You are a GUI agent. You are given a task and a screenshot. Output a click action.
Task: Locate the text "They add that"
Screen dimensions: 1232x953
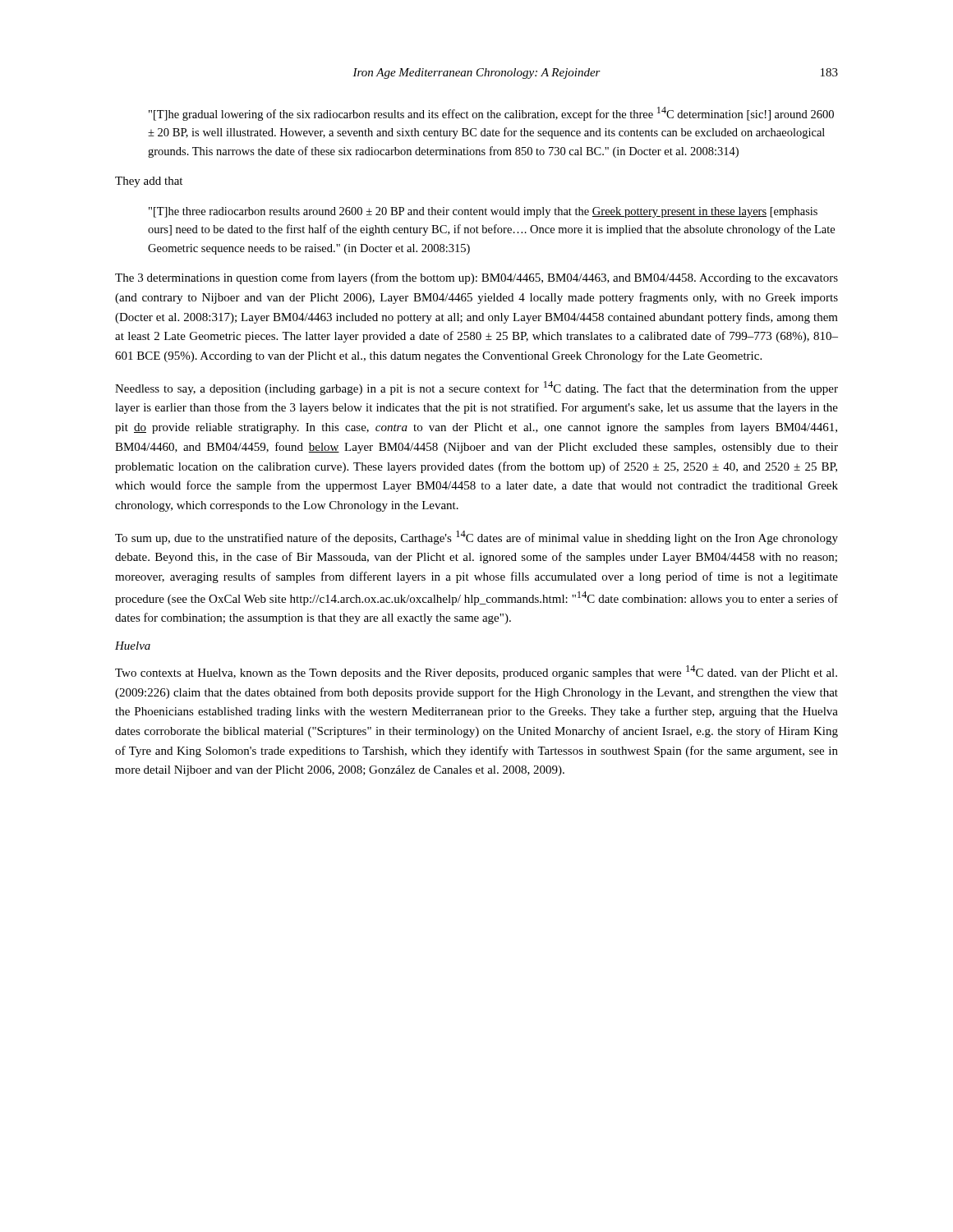tap(149, 181)
